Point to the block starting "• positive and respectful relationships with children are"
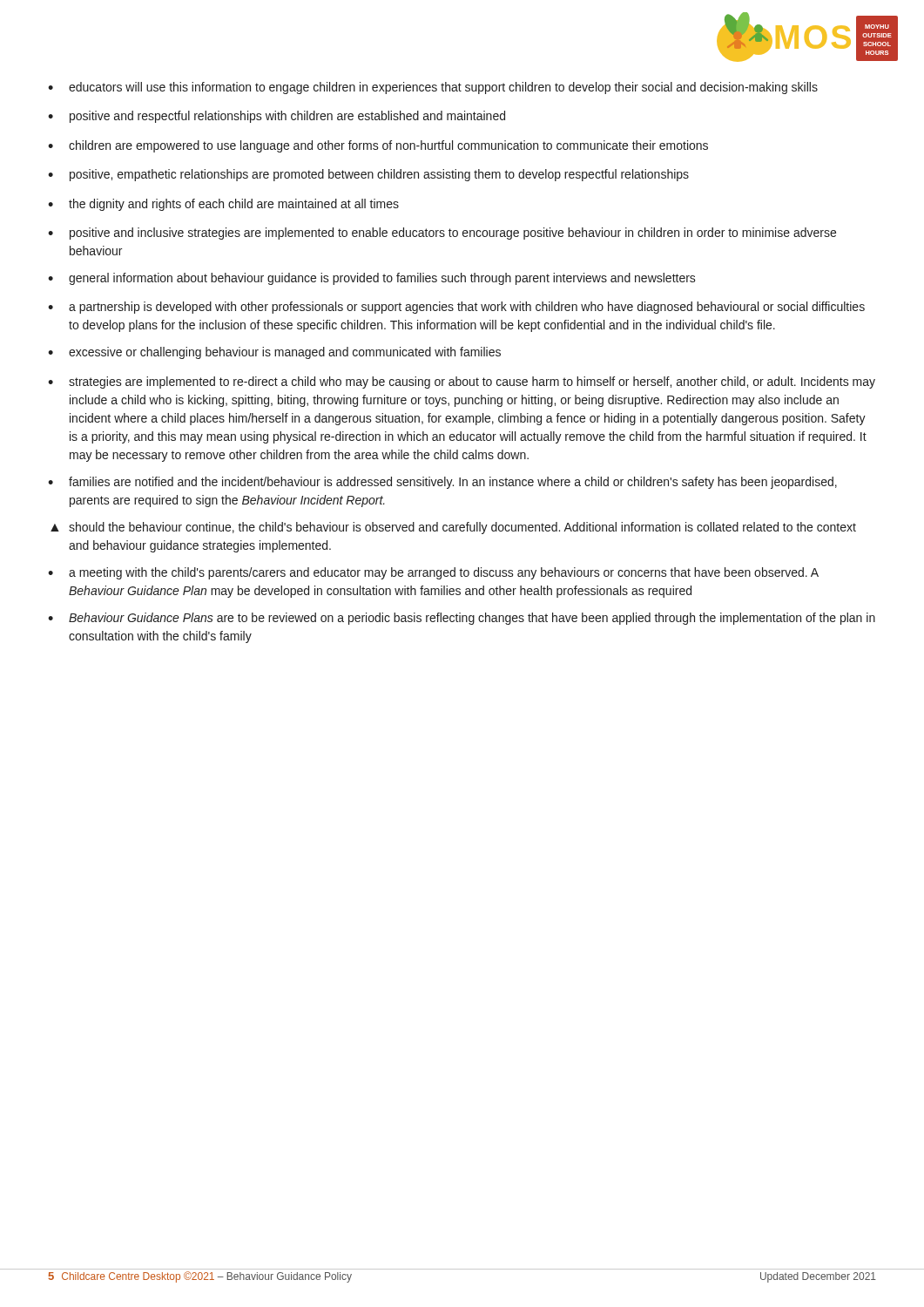 pos(462,118)
